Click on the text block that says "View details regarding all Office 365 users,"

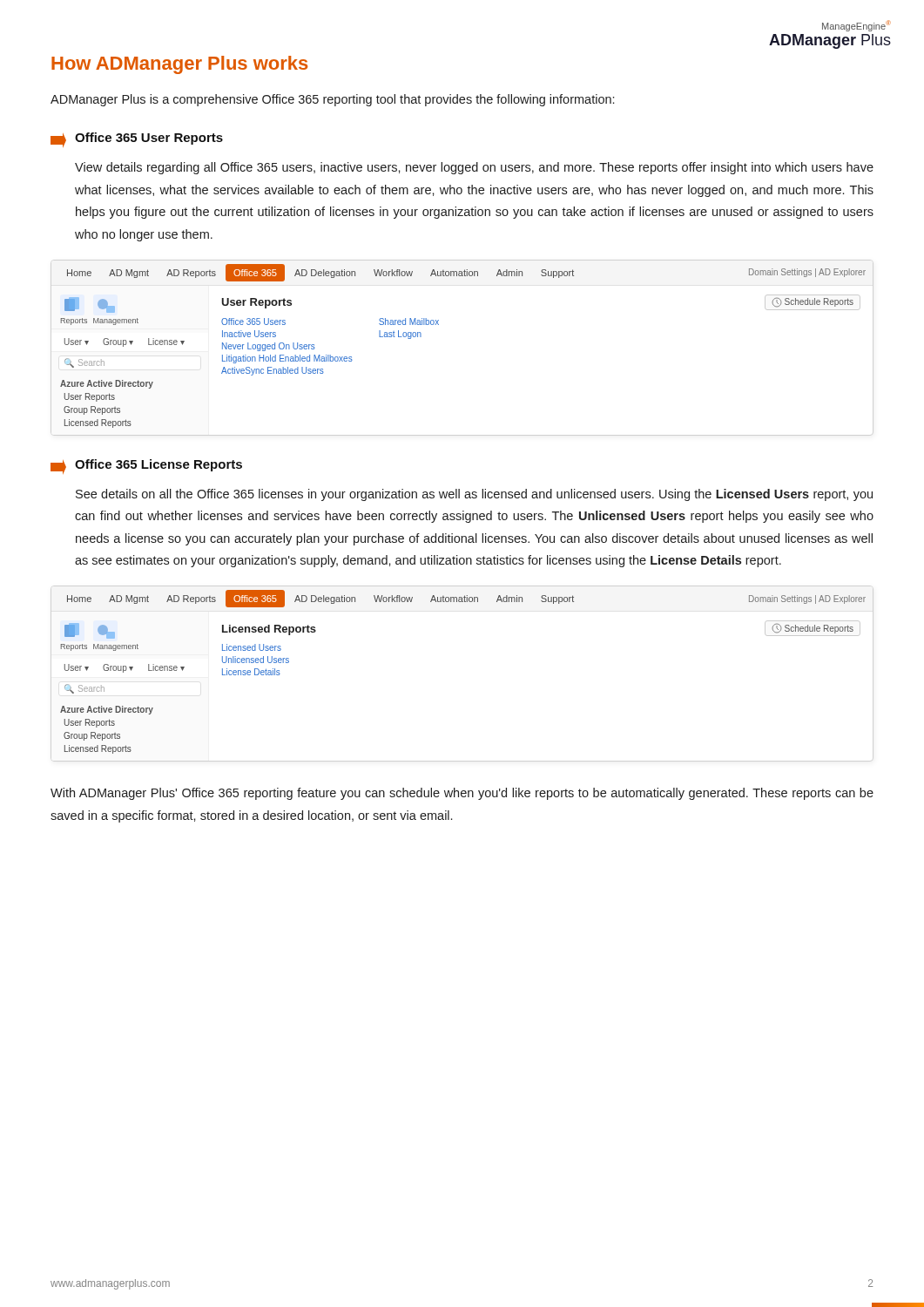click(474, 201)
